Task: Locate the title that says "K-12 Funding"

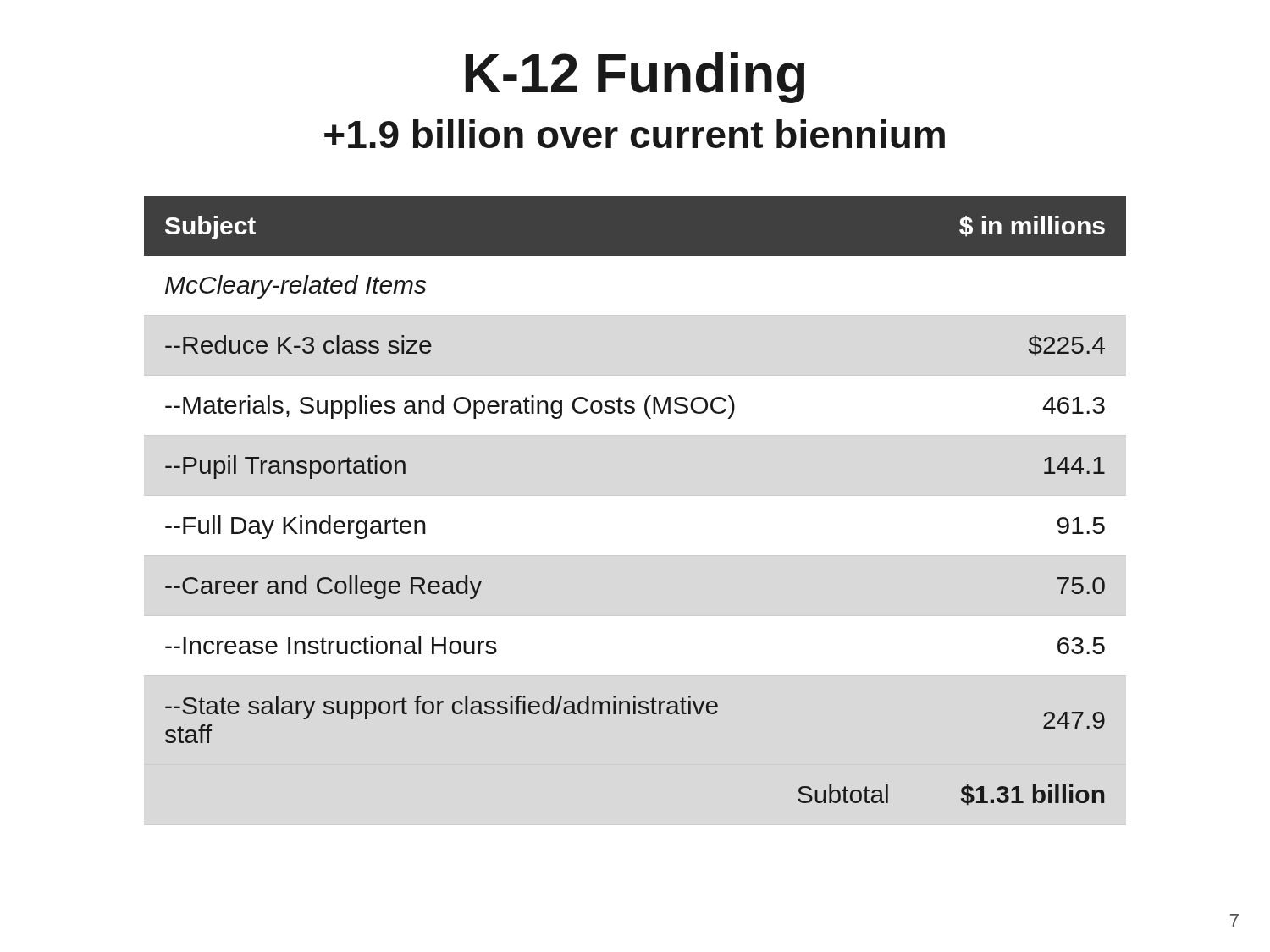Action: pyautogui.click(x=635, y=74)
